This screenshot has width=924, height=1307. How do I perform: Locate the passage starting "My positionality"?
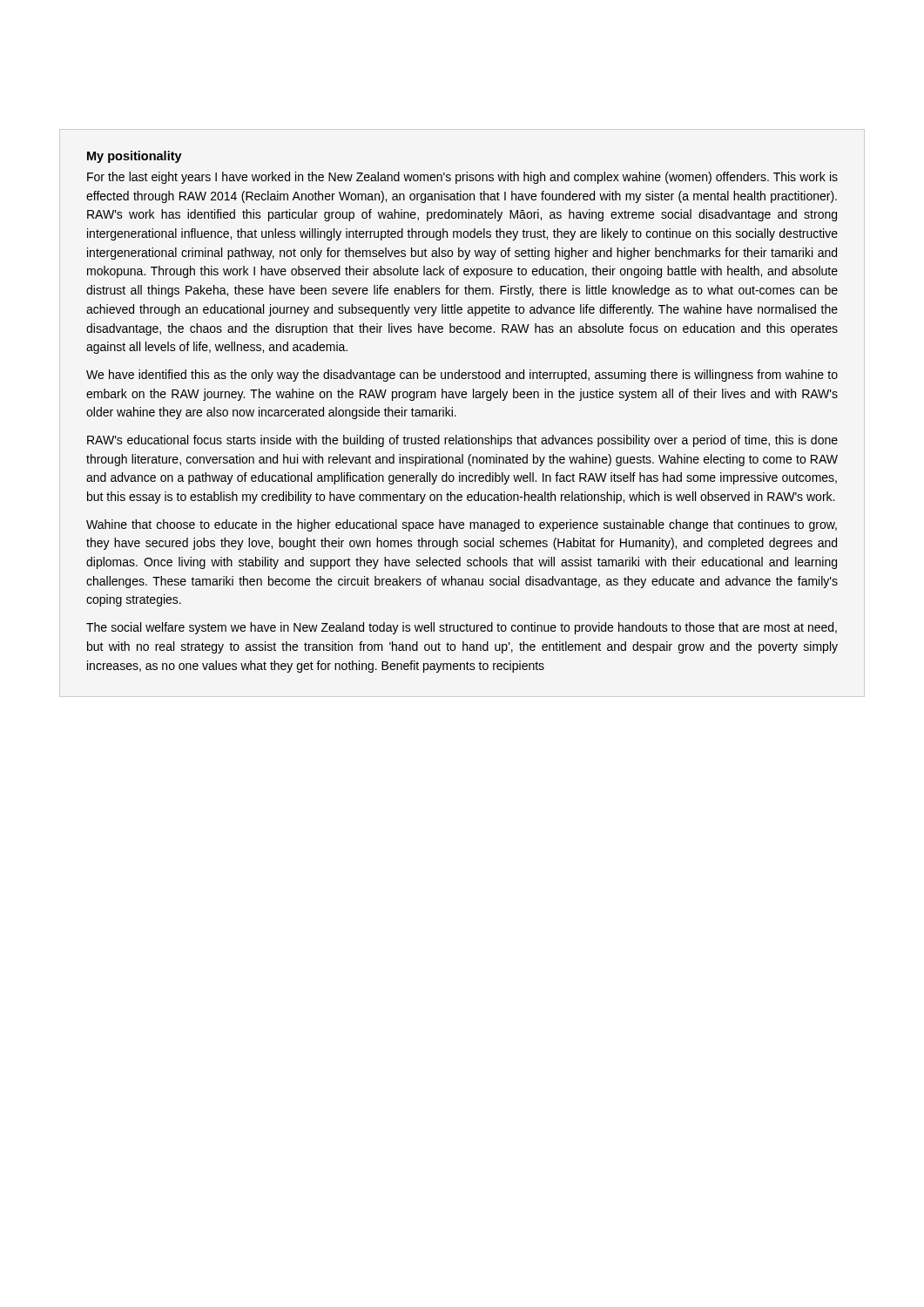point(134,156)
